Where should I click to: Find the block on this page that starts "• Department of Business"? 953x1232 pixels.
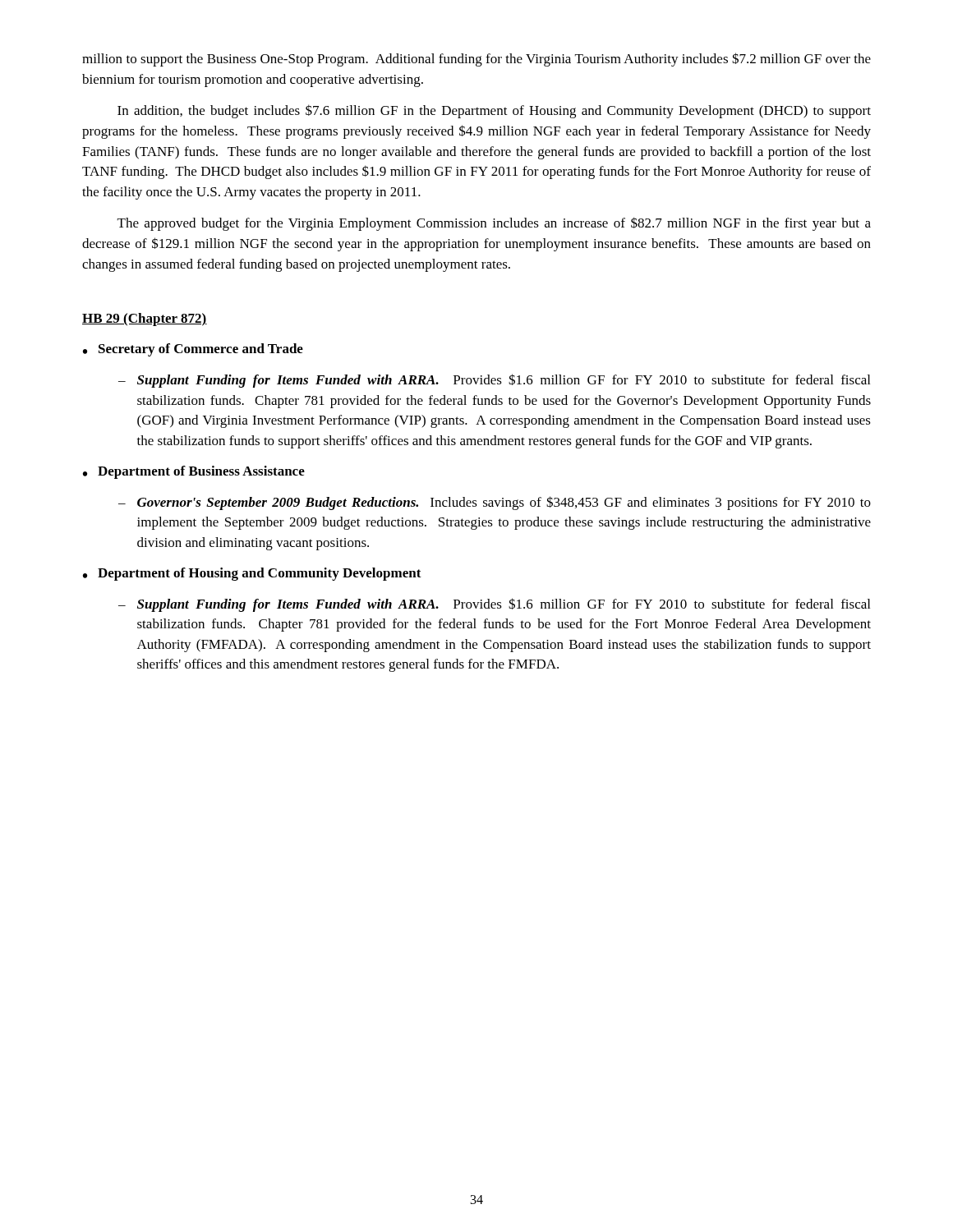[193, 474]
